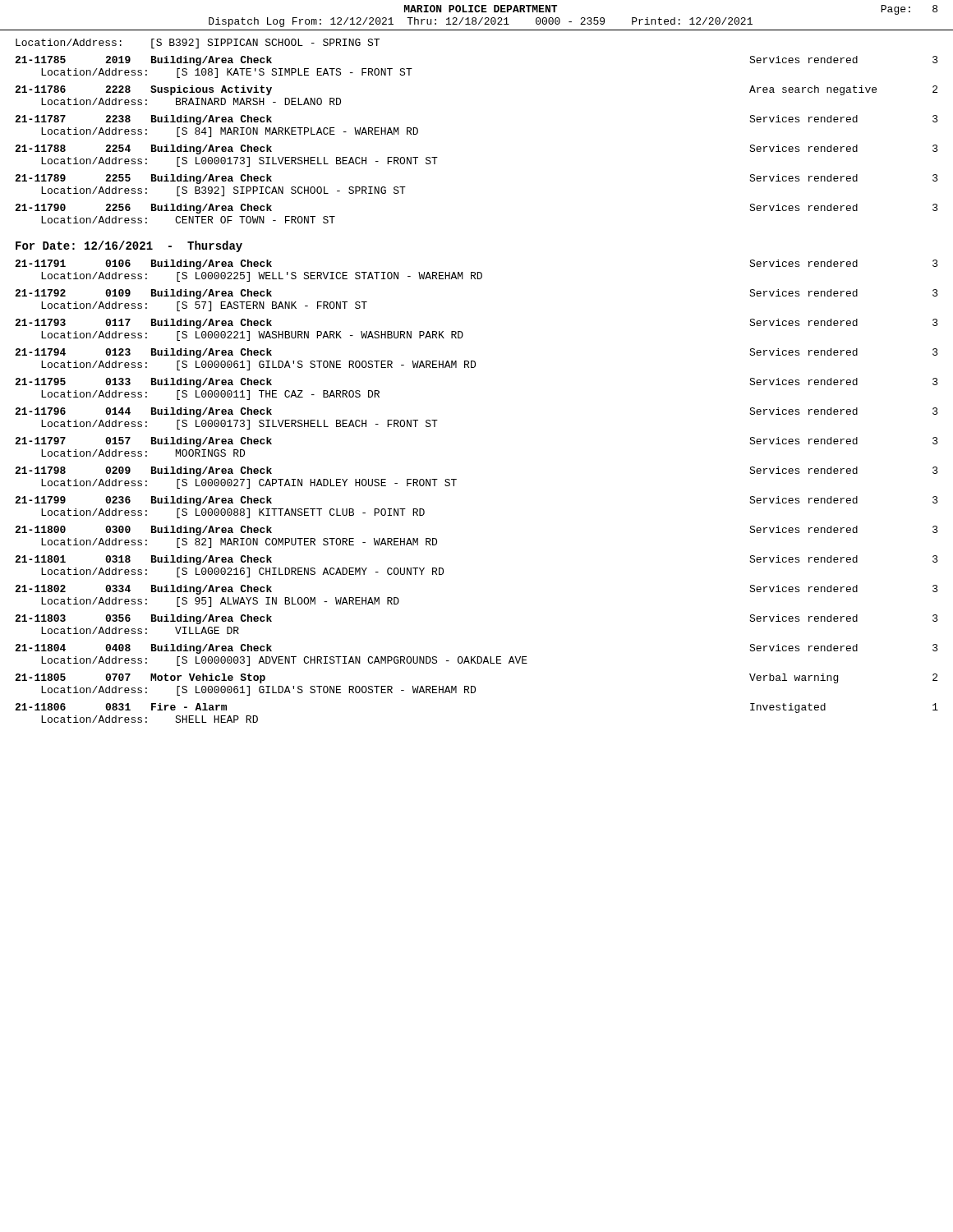Where is the passage that starts "21-11786 2228 Suspicious Activity Area search negative"?
953x1232 pixels.
coord(37,90)
